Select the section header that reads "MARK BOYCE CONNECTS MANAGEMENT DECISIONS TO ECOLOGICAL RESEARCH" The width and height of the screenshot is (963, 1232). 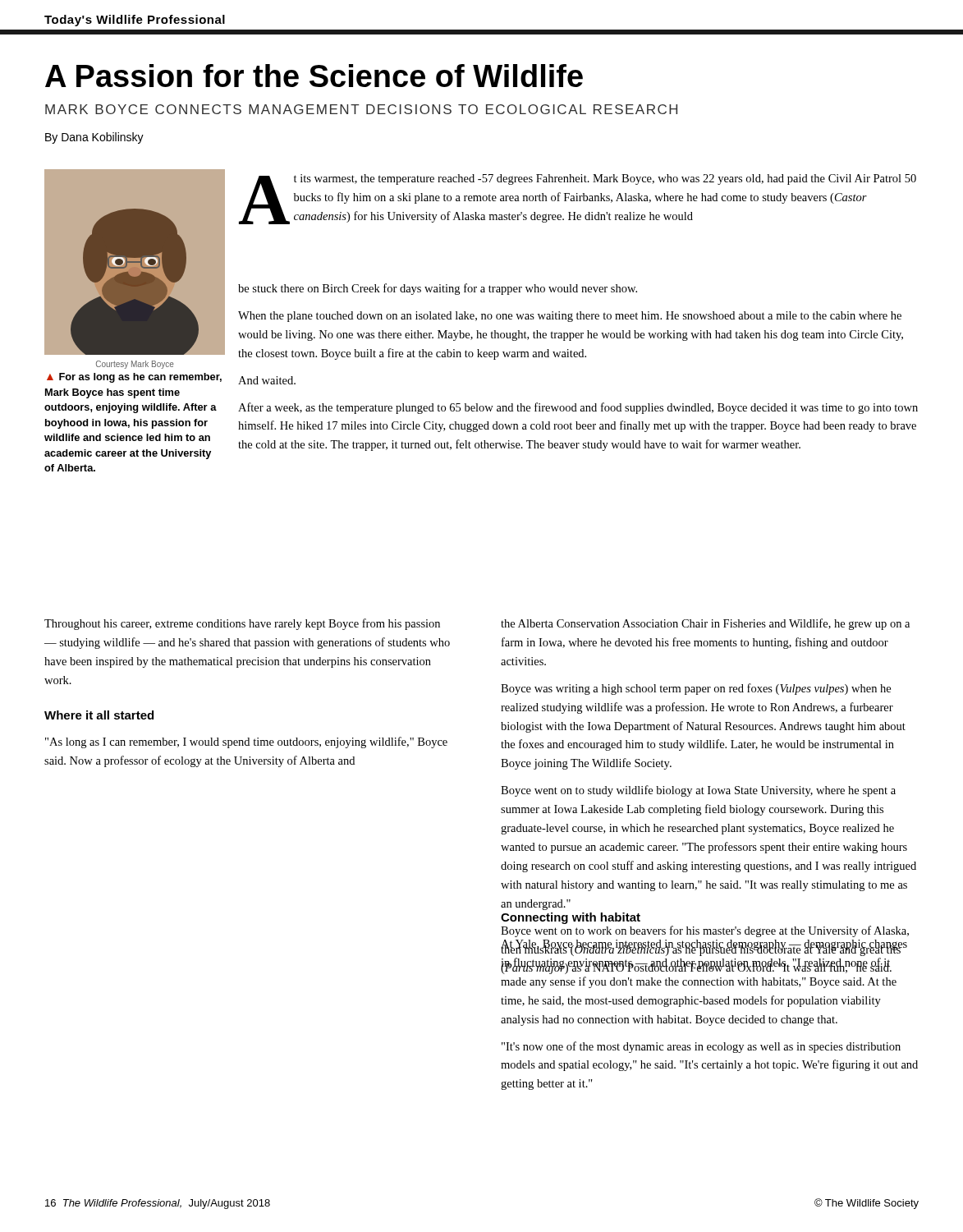click(x=482, y=110)
